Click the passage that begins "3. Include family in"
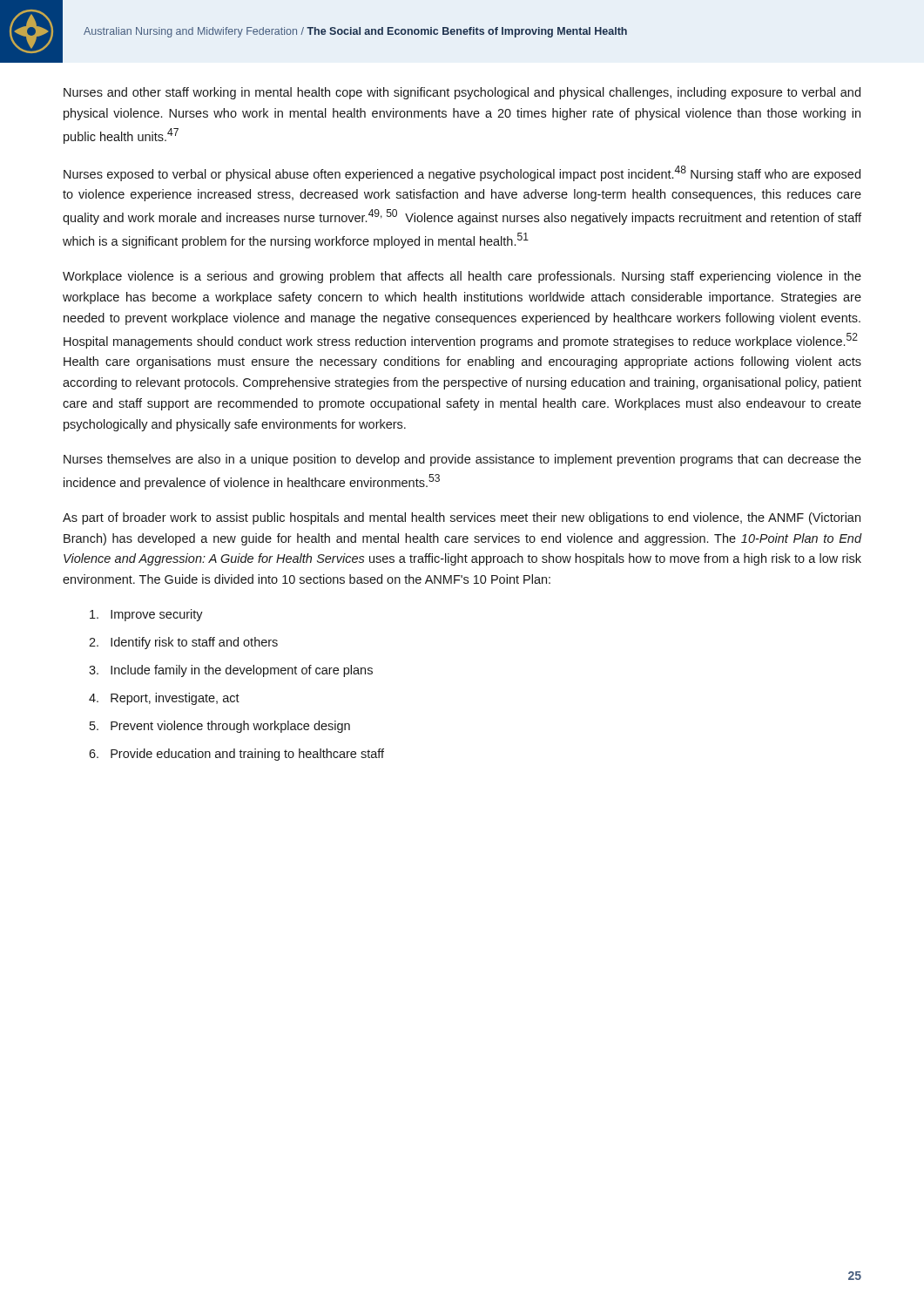The width and height of the screenshot is (924, 1307). [x=231, y=670]
